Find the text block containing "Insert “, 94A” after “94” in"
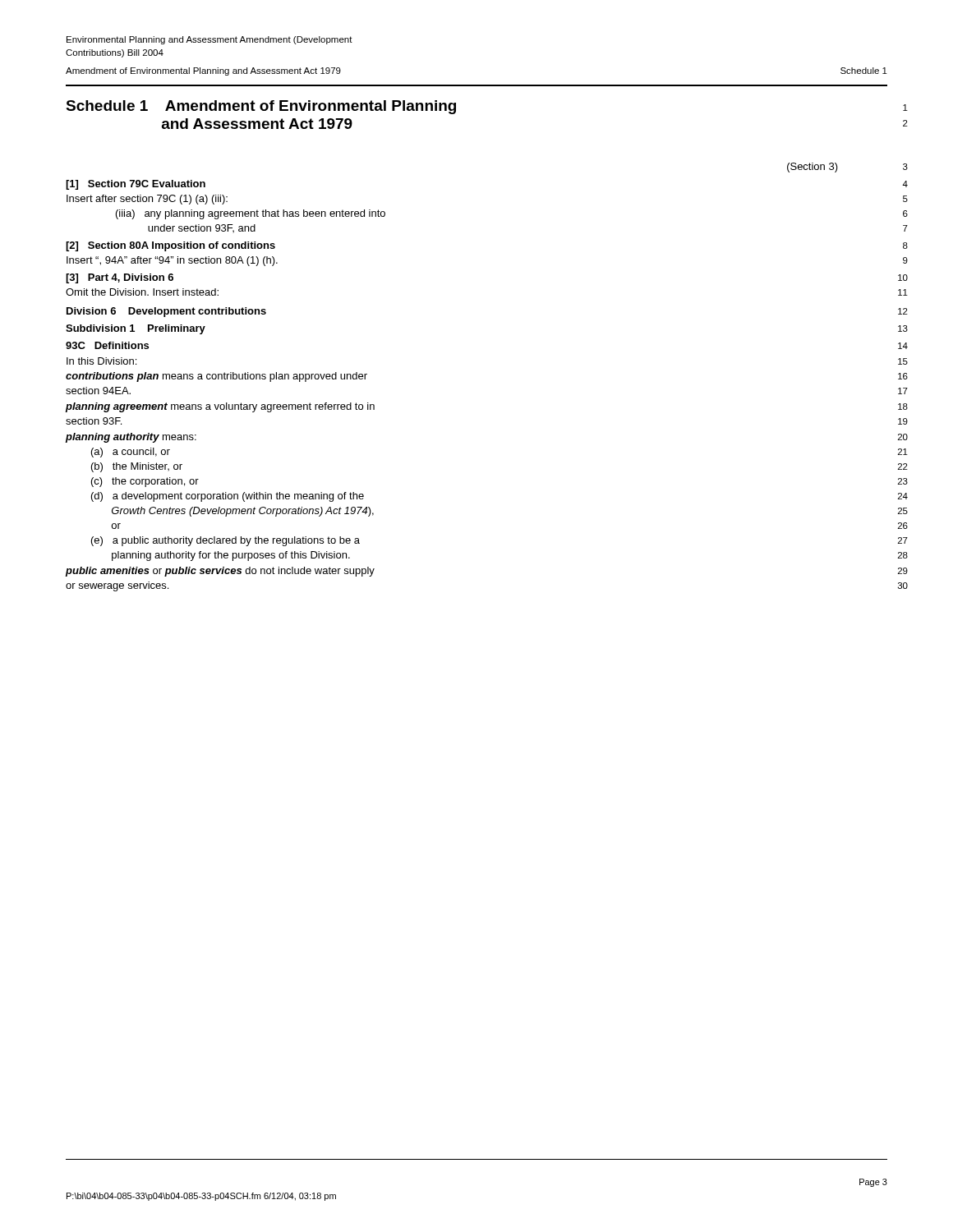The height and width of the screenshot is (1232, 953). [178, 261]
